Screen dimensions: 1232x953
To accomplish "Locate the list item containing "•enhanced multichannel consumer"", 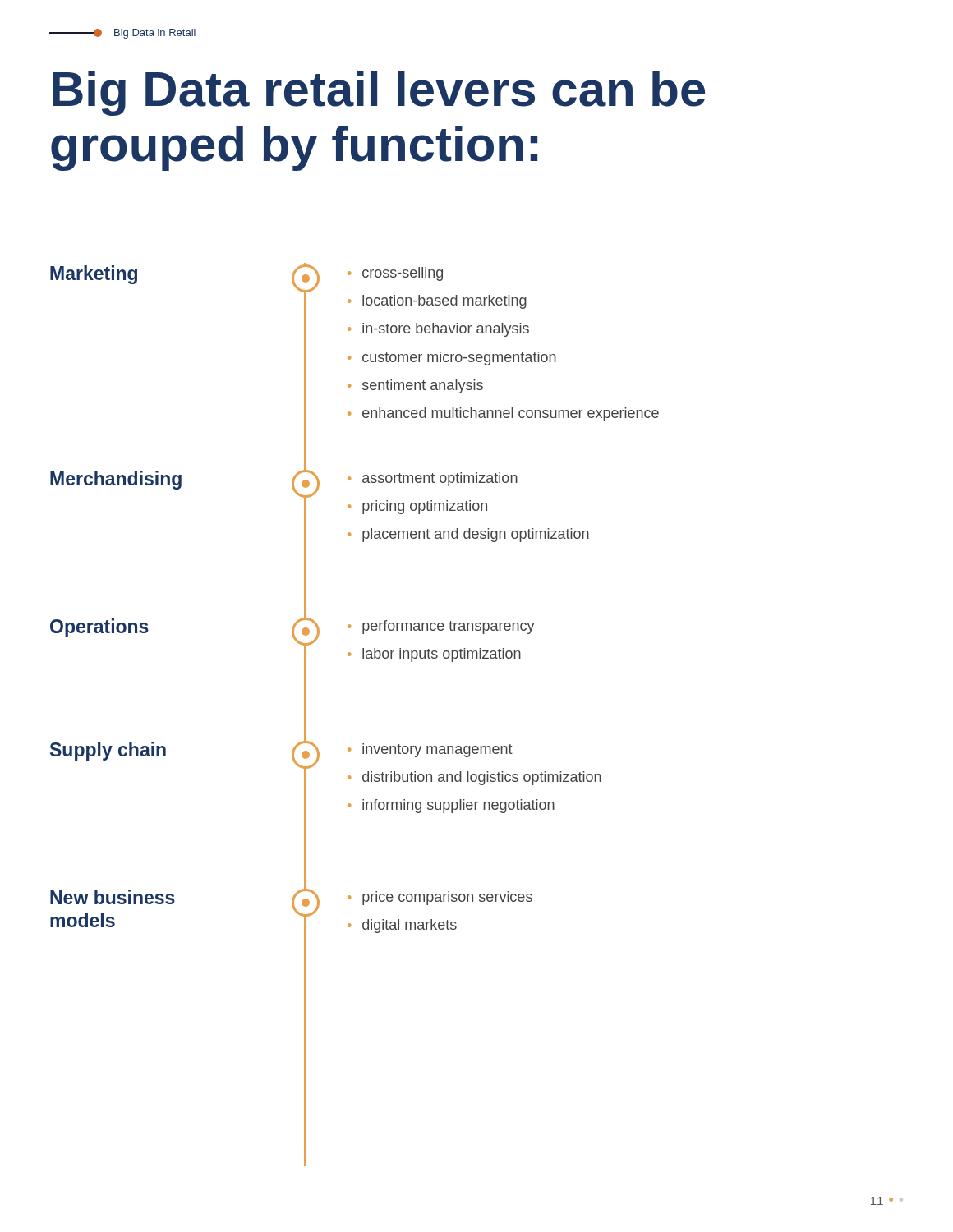I will click(503, 414).
